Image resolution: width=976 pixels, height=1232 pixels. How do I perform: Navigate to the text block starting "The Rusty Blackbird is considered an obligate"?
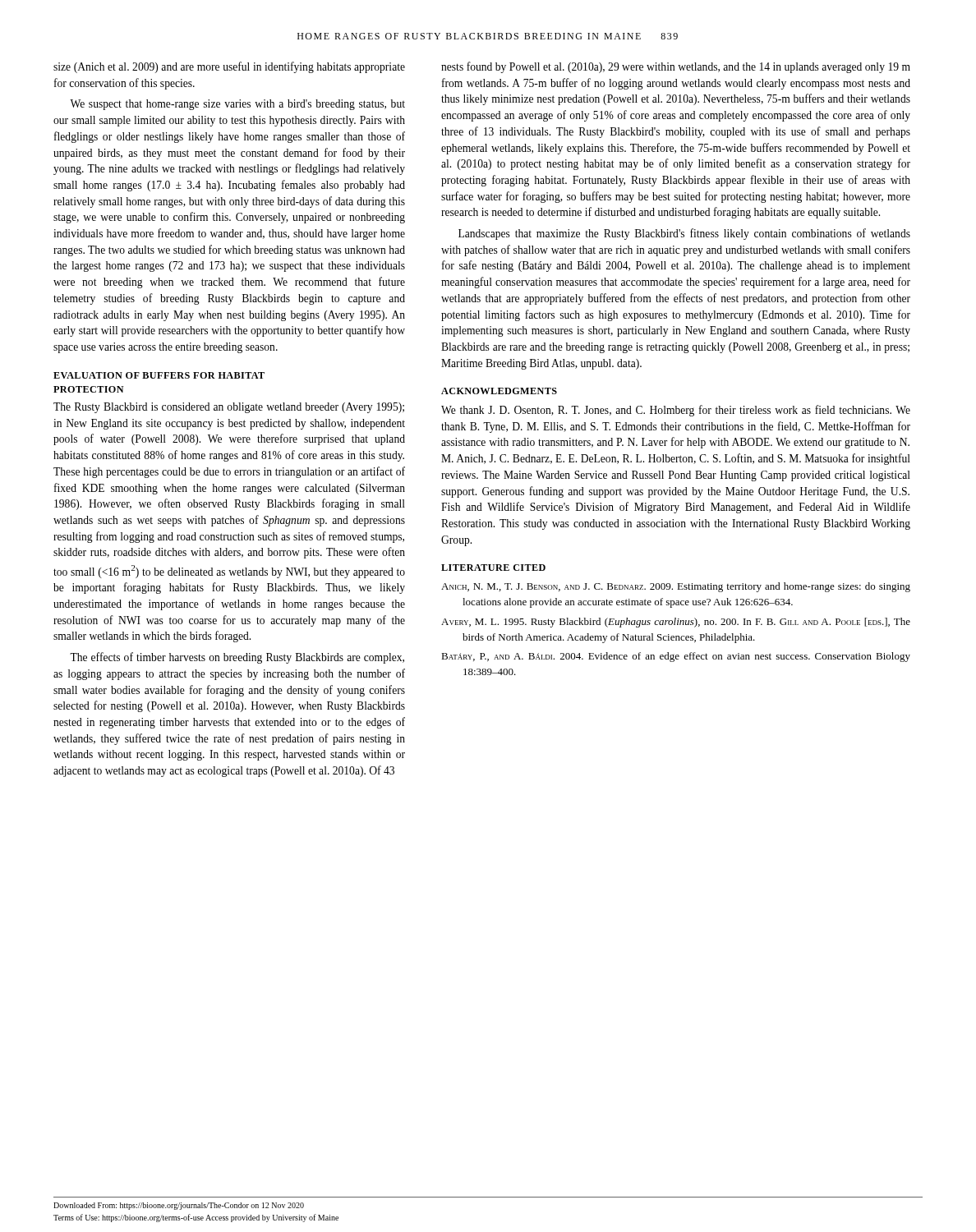pos(229,589)
